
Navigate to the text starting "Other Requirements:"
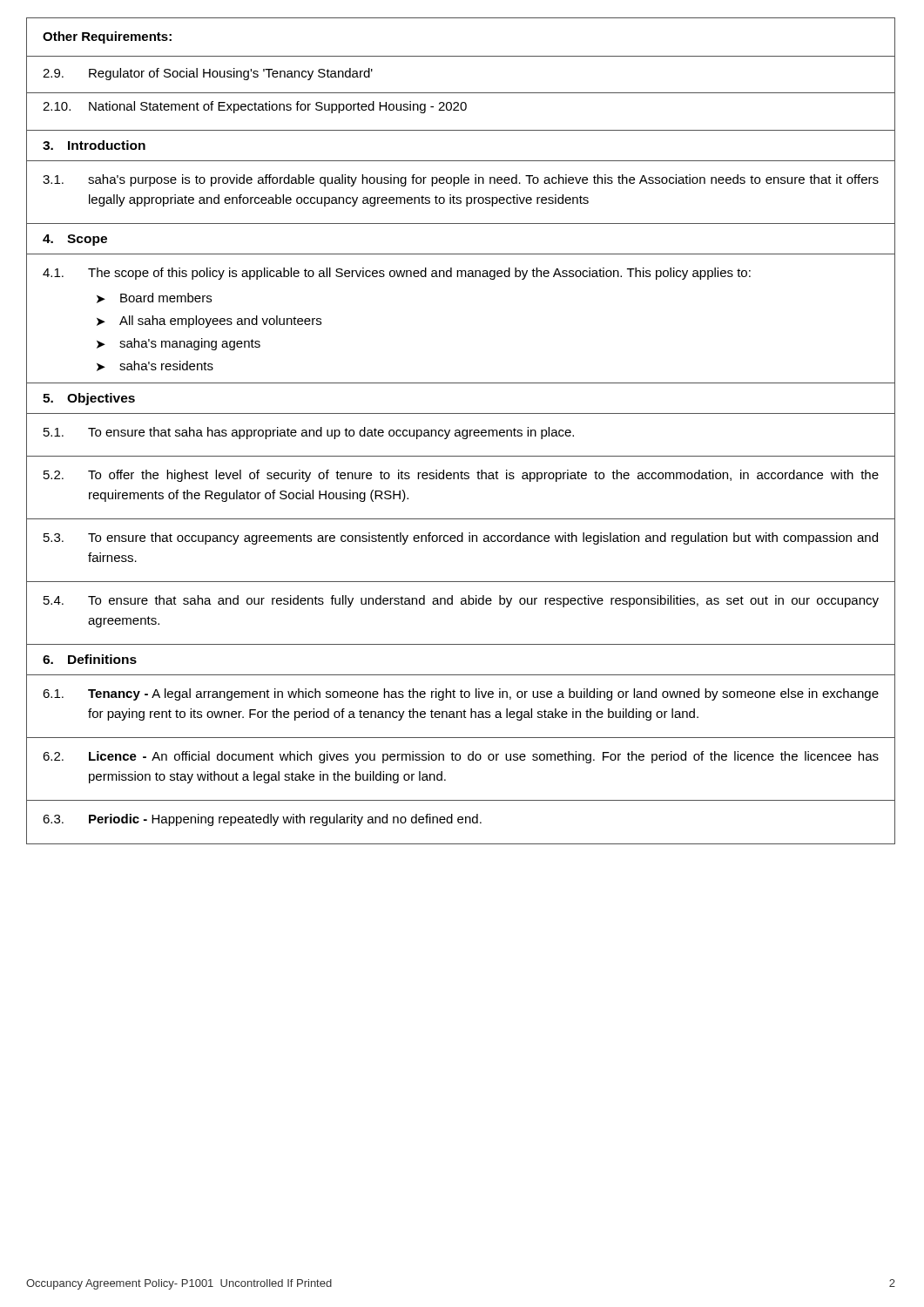click(x=107, y=37)
